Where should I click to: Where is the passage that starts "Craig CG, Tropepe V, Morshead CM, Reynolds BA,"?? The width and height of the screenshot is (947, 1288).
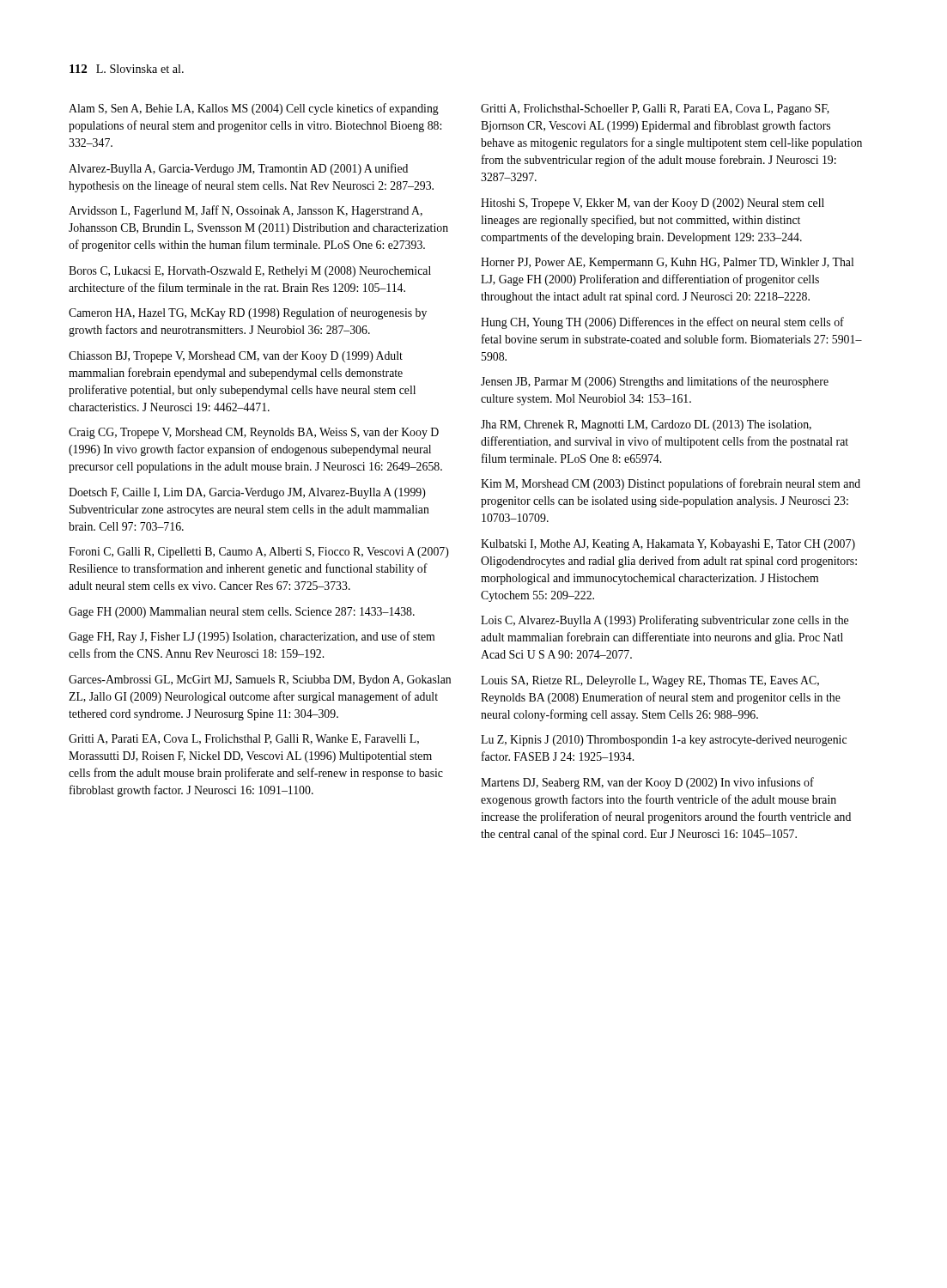tap(256, 450)
